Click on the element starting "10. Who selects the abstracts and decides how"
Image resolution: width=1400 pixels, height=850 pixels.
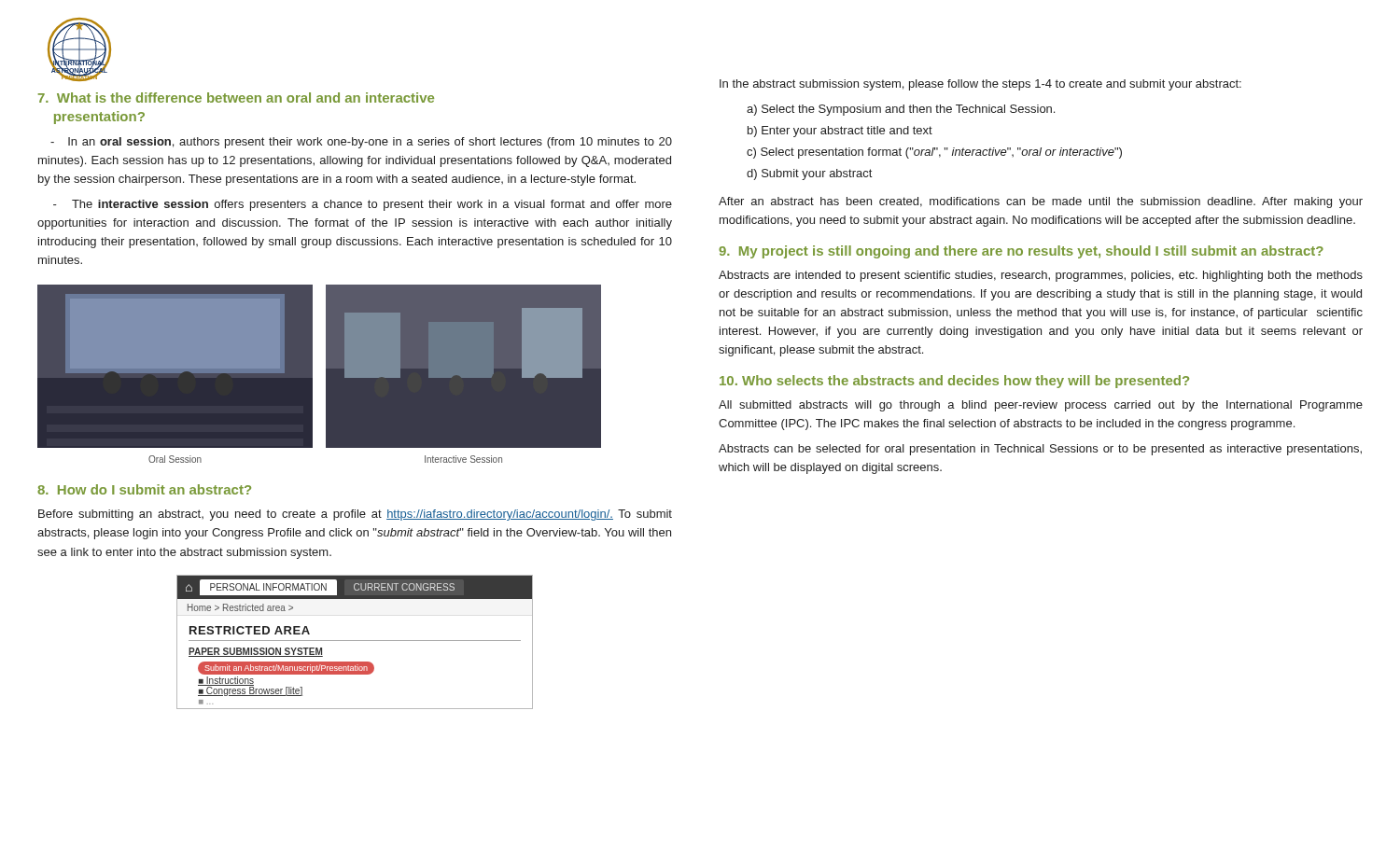1041,380
